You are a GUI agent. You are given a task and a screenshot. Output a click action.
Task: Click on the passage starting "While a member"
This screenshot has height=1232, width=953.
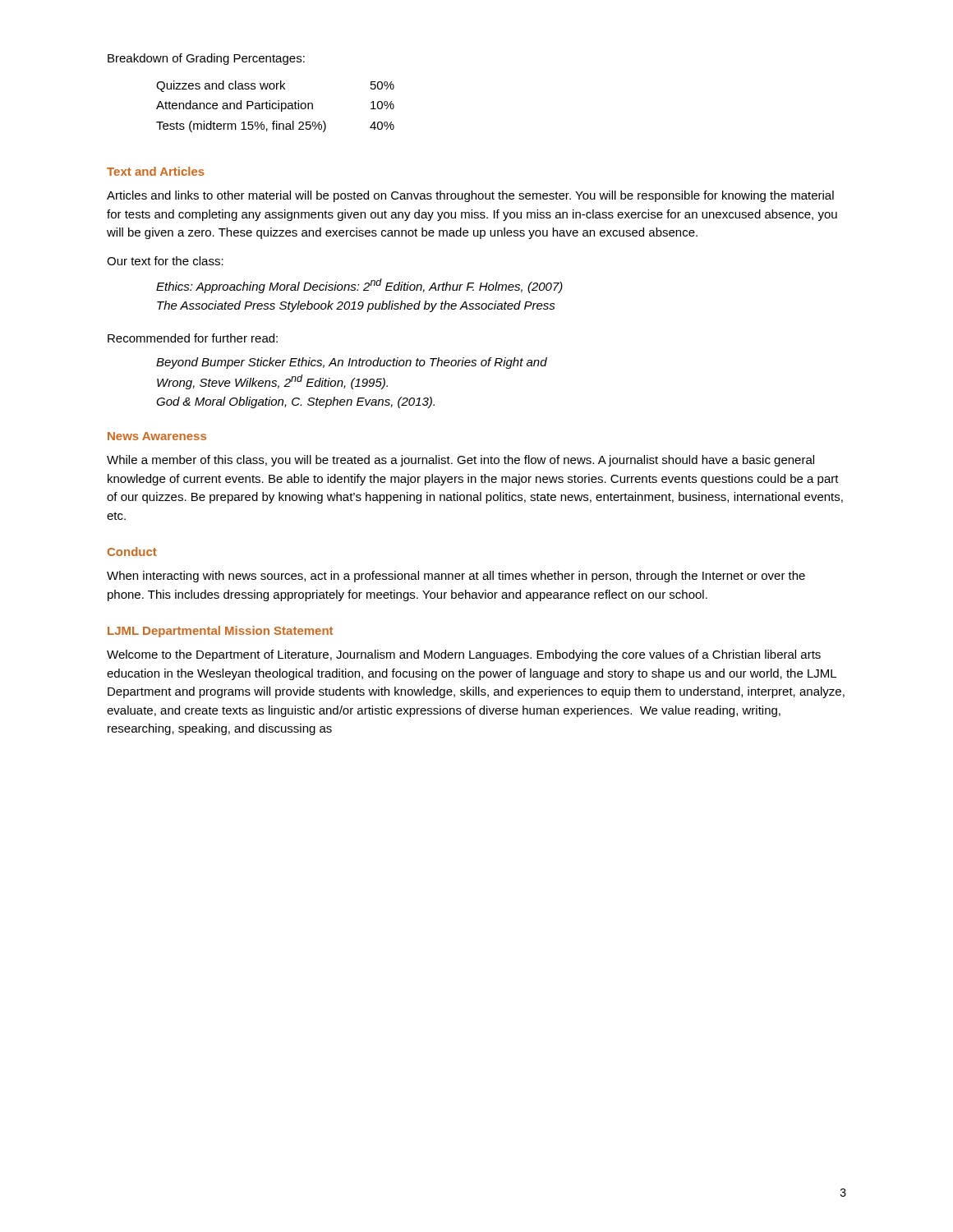(475, 487)
